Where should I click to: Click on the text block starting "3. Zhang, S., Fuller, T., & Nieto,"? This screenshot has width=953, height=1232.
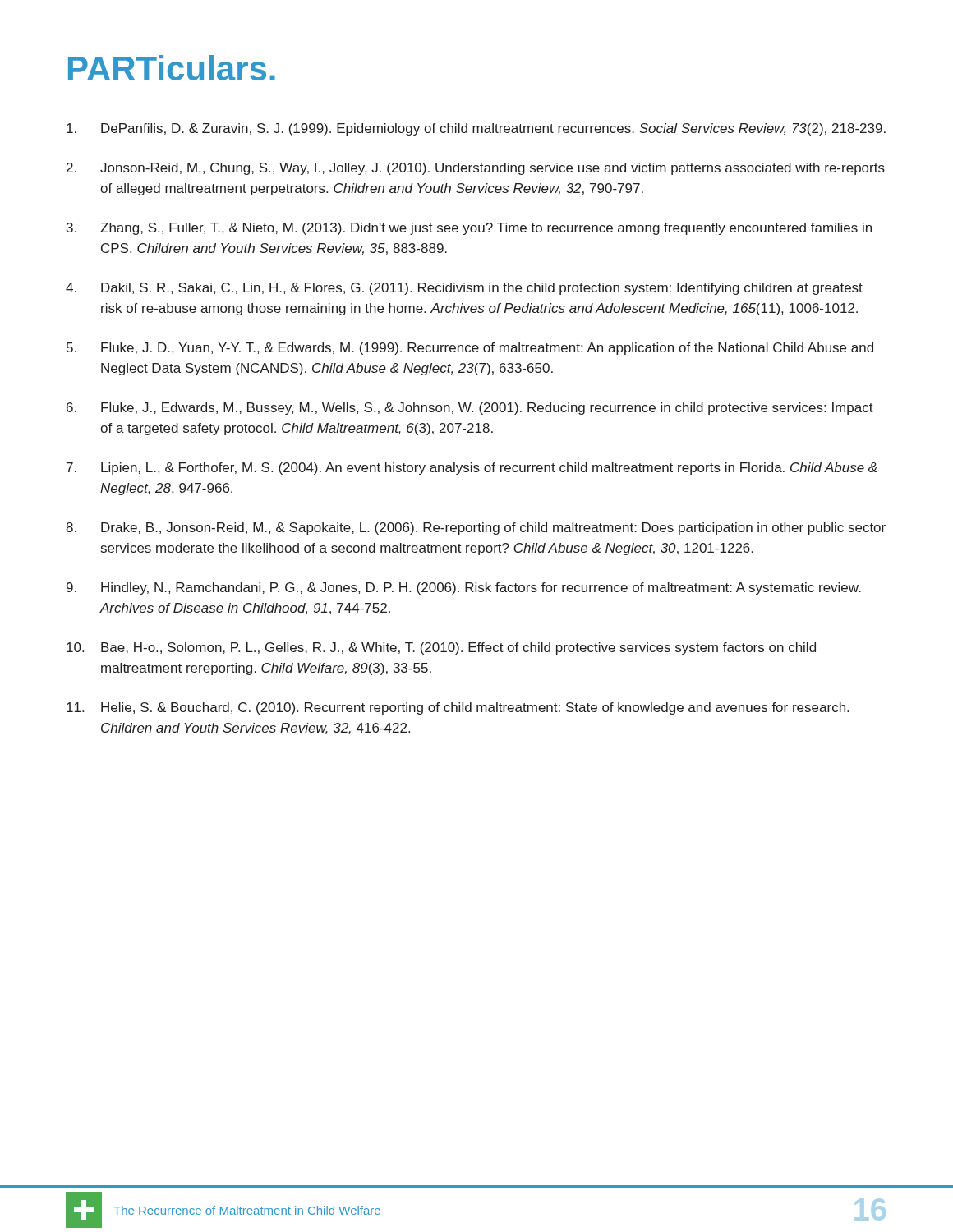point(476,238)
